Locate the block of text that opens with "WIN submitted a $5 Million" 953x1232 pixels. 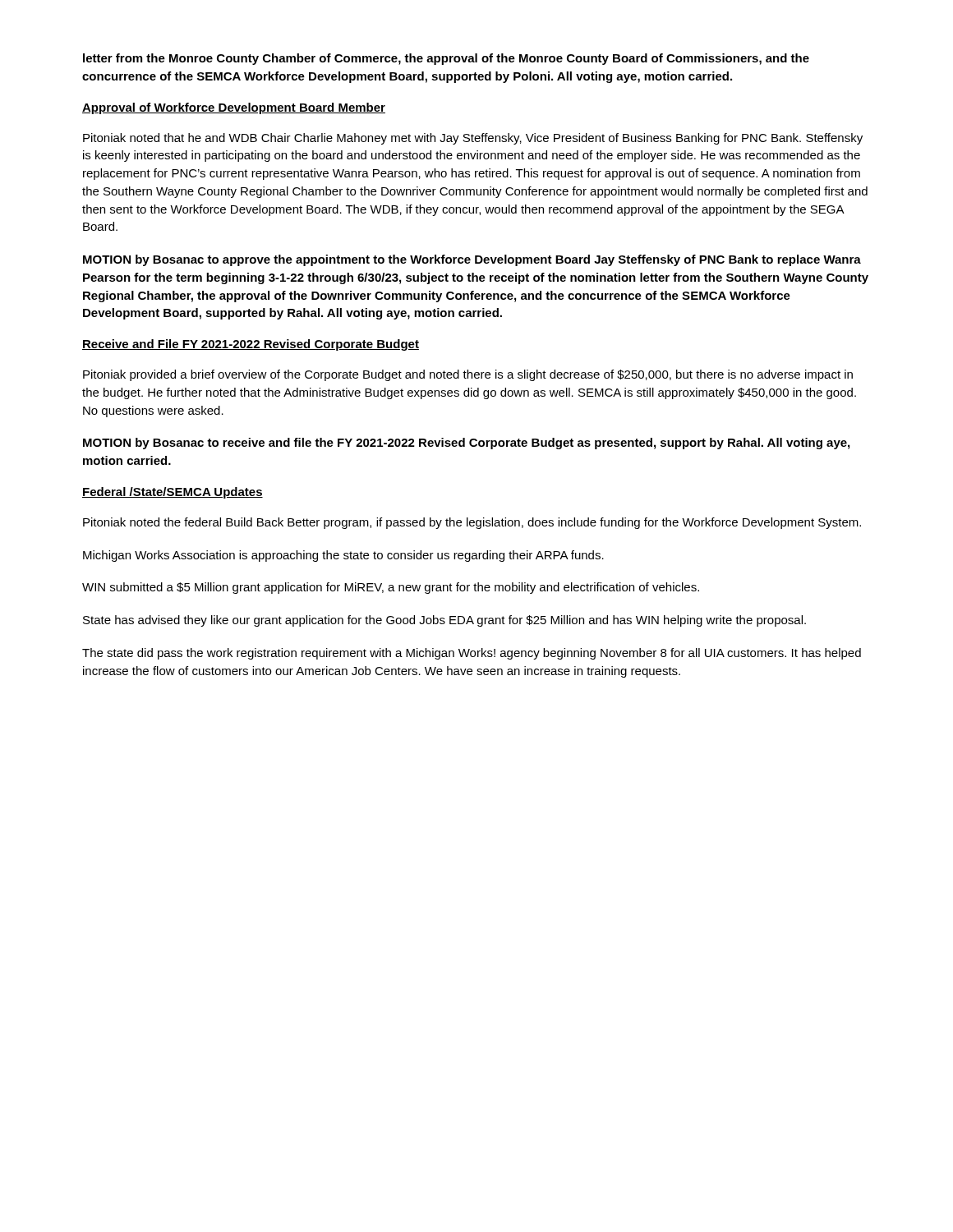(476, 587)
